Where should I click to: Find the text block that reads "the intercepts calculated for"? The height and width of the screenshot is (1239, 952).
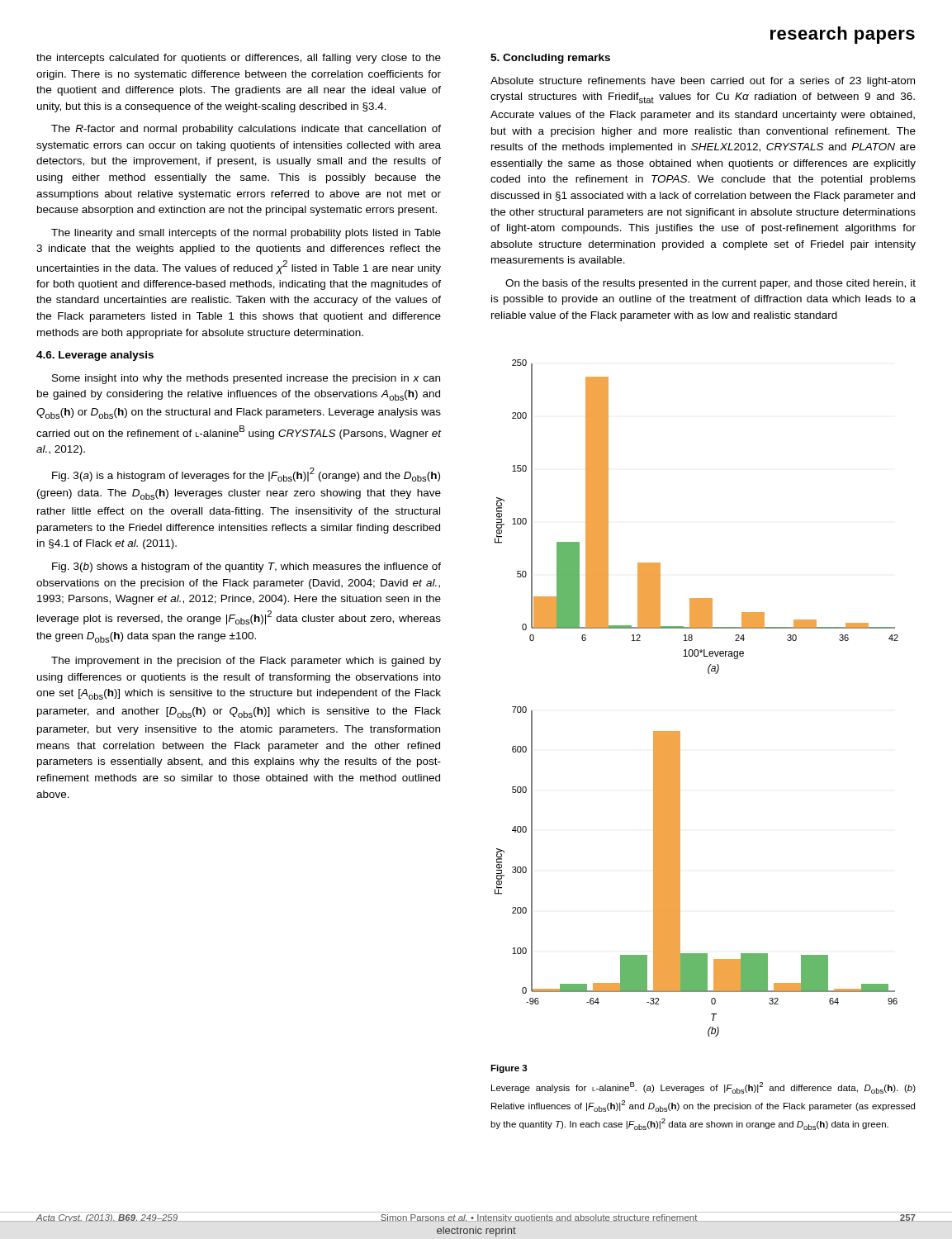point(239,82)
